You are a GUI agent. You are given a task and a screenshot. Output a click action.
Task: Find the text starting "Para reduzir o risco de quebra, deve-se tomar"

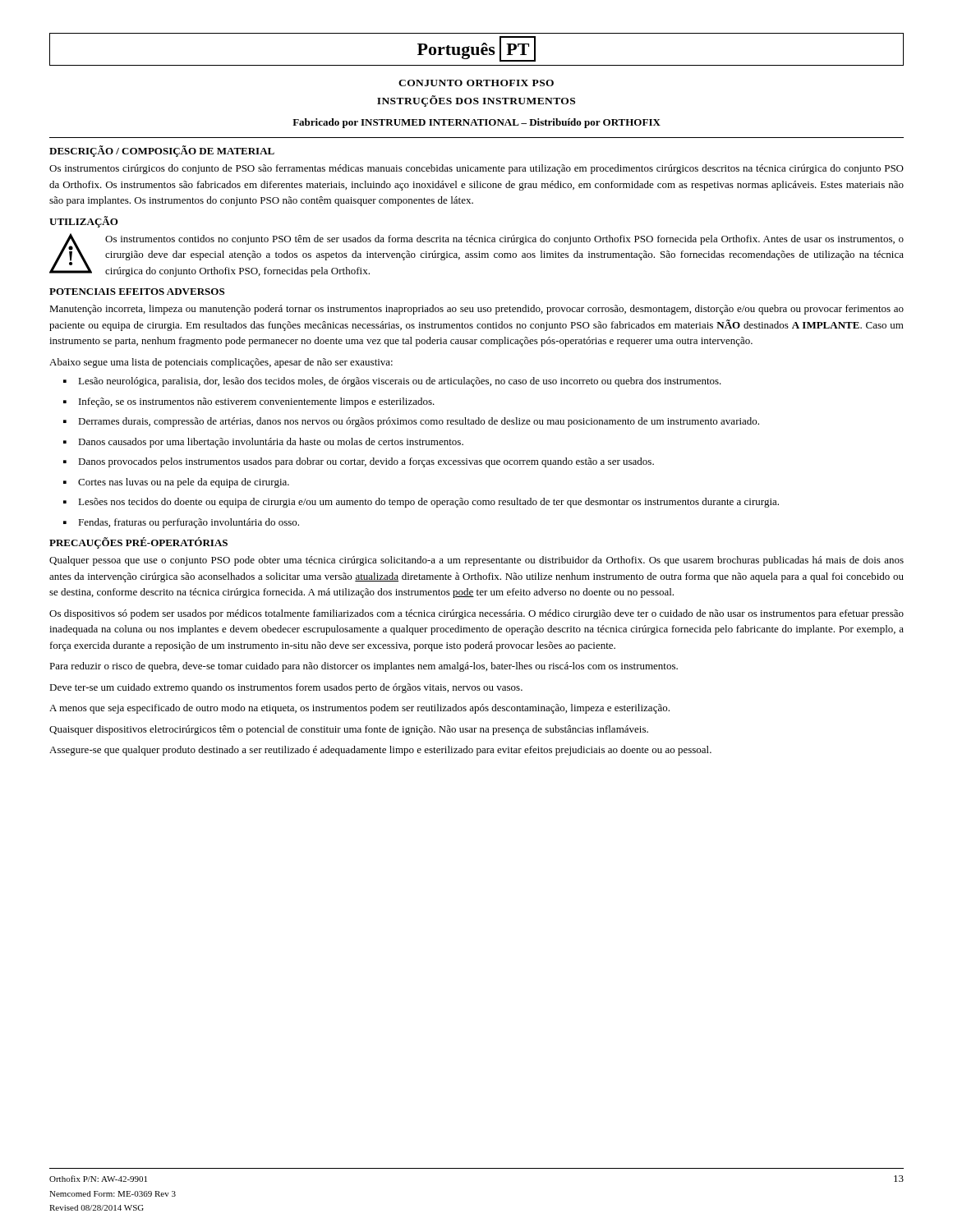(x=364, y=666)
